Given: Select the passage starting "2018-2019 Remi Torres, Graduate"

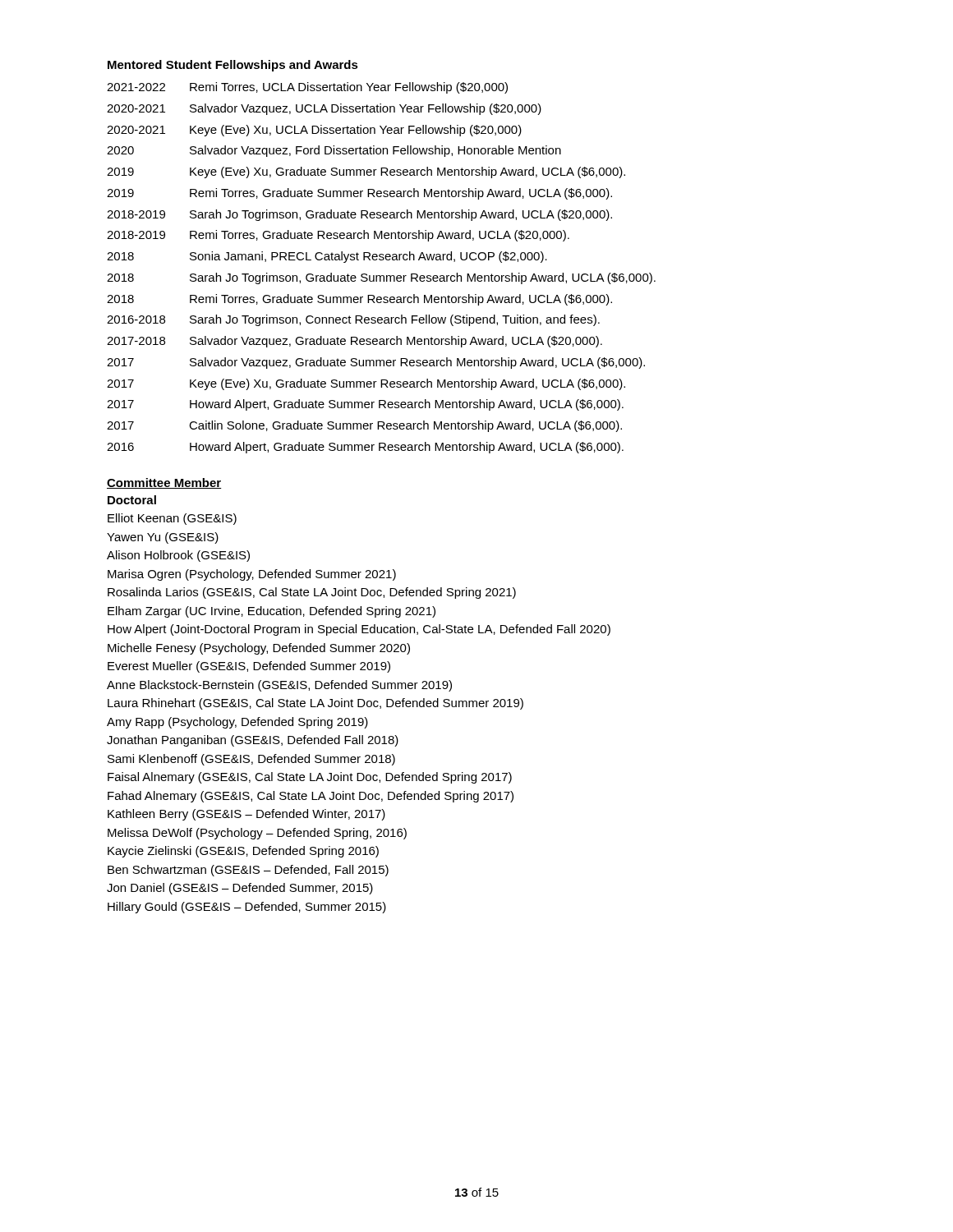Looking at the screenshot, I should click(338, 235).
